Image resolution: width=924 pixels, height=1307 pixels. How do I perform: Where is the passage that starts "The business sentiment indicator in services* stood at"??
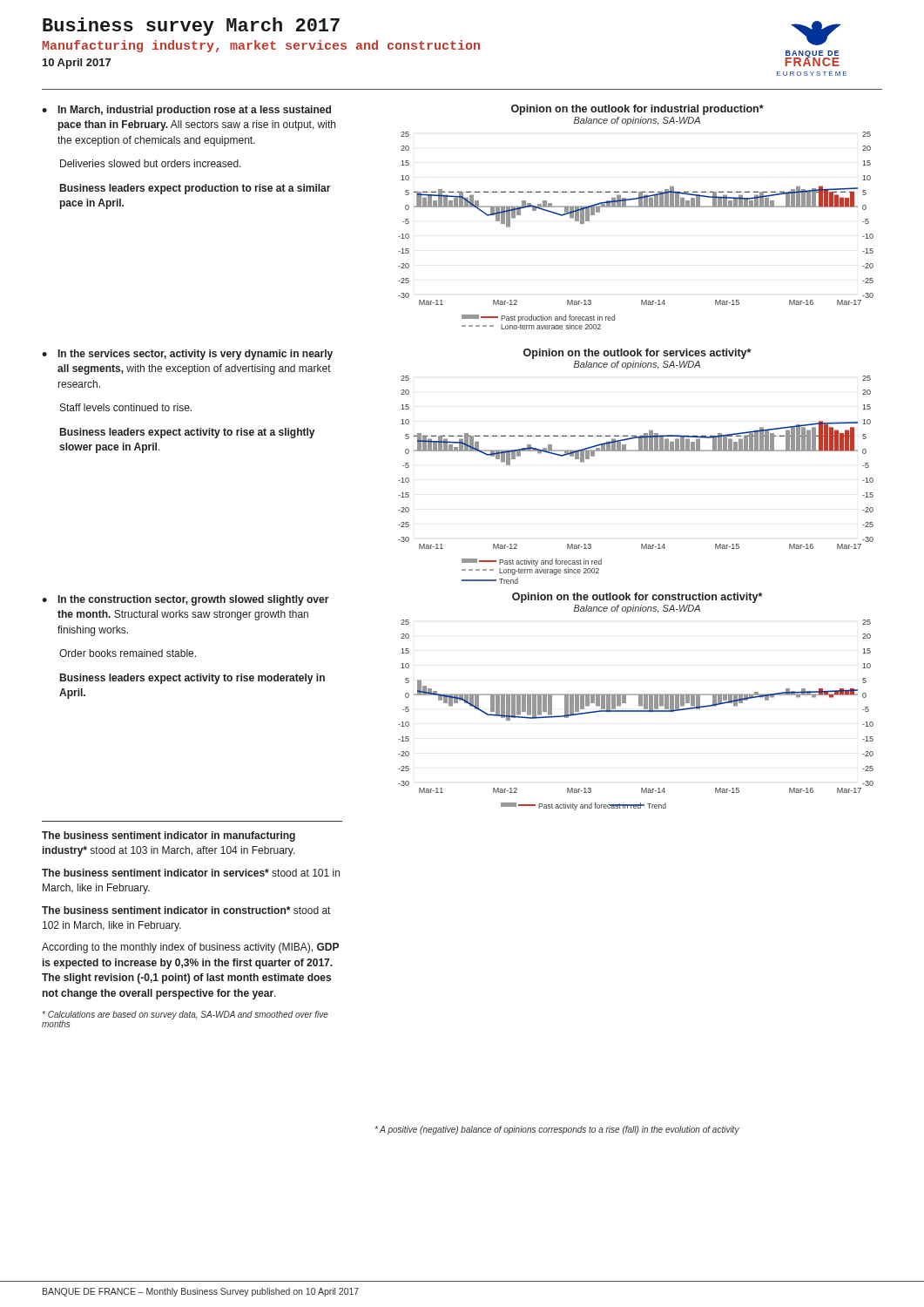191,880
